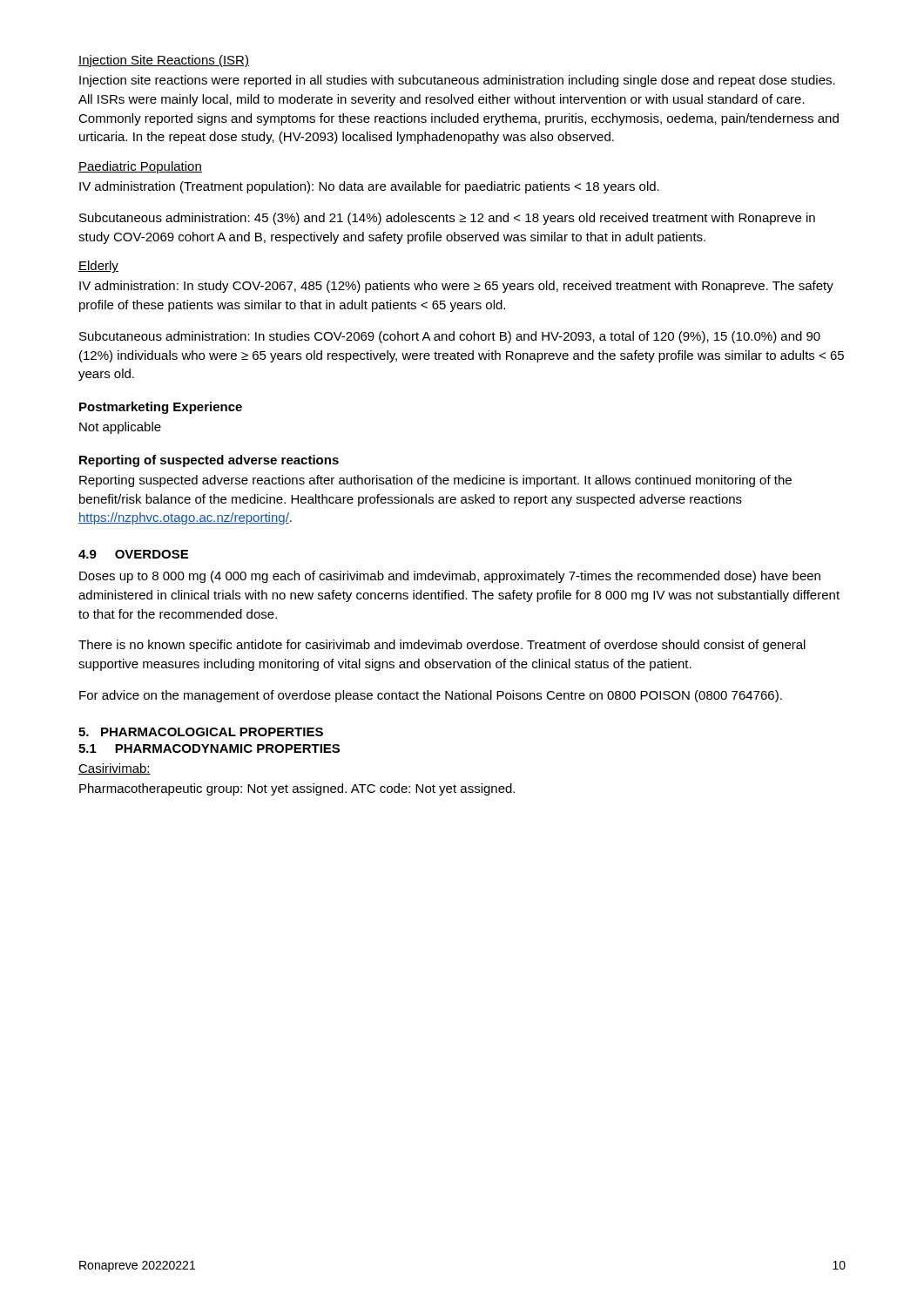The height and width of the screenshot is (1307, 924).
Task: Point to the element starting "Pharmacotherapeutic group: Not yet assigned. ATC code: Not"
Action: click(297, 788)
